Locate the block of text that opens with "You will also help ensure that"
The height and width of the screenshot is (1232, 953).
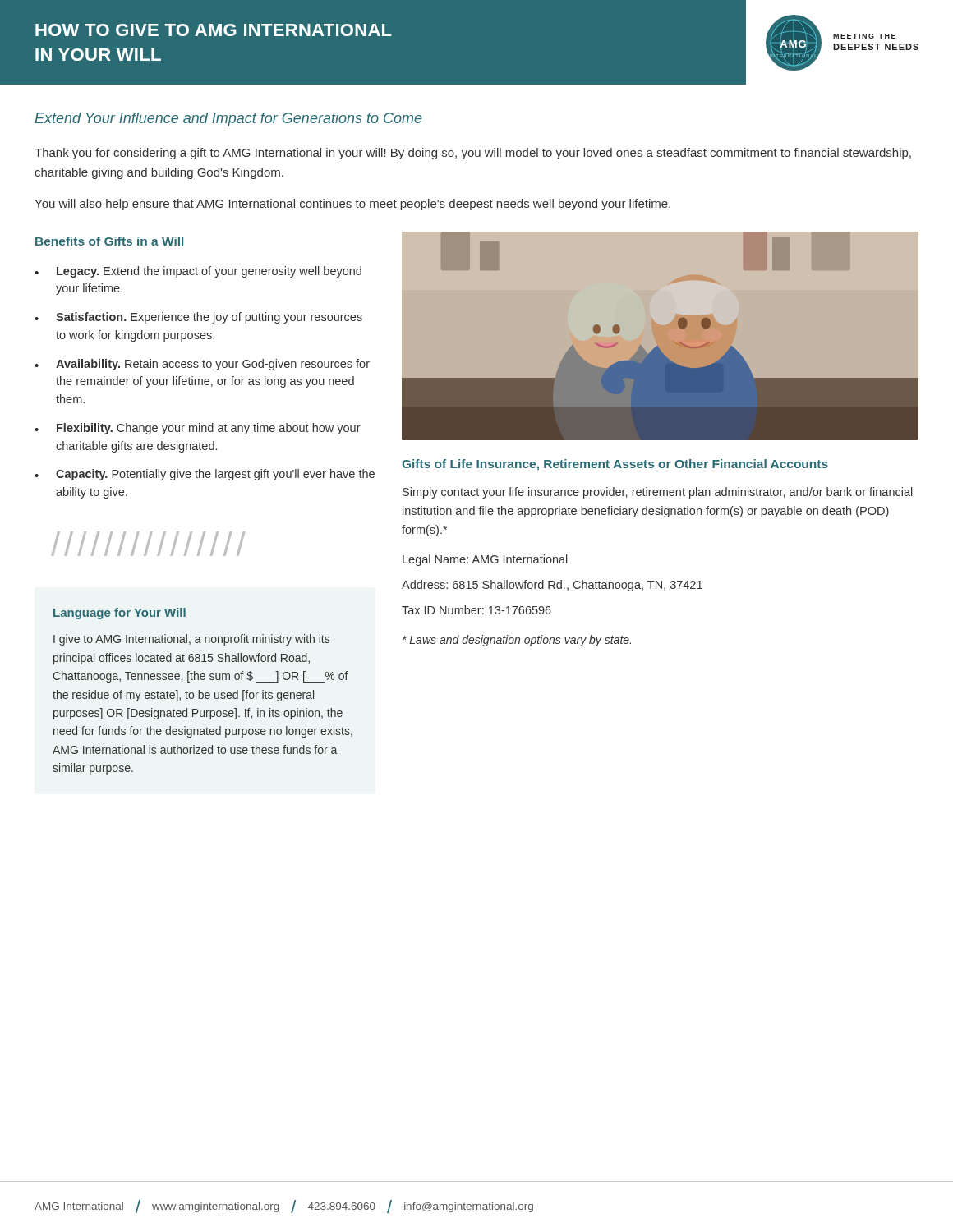coord(476,204)
